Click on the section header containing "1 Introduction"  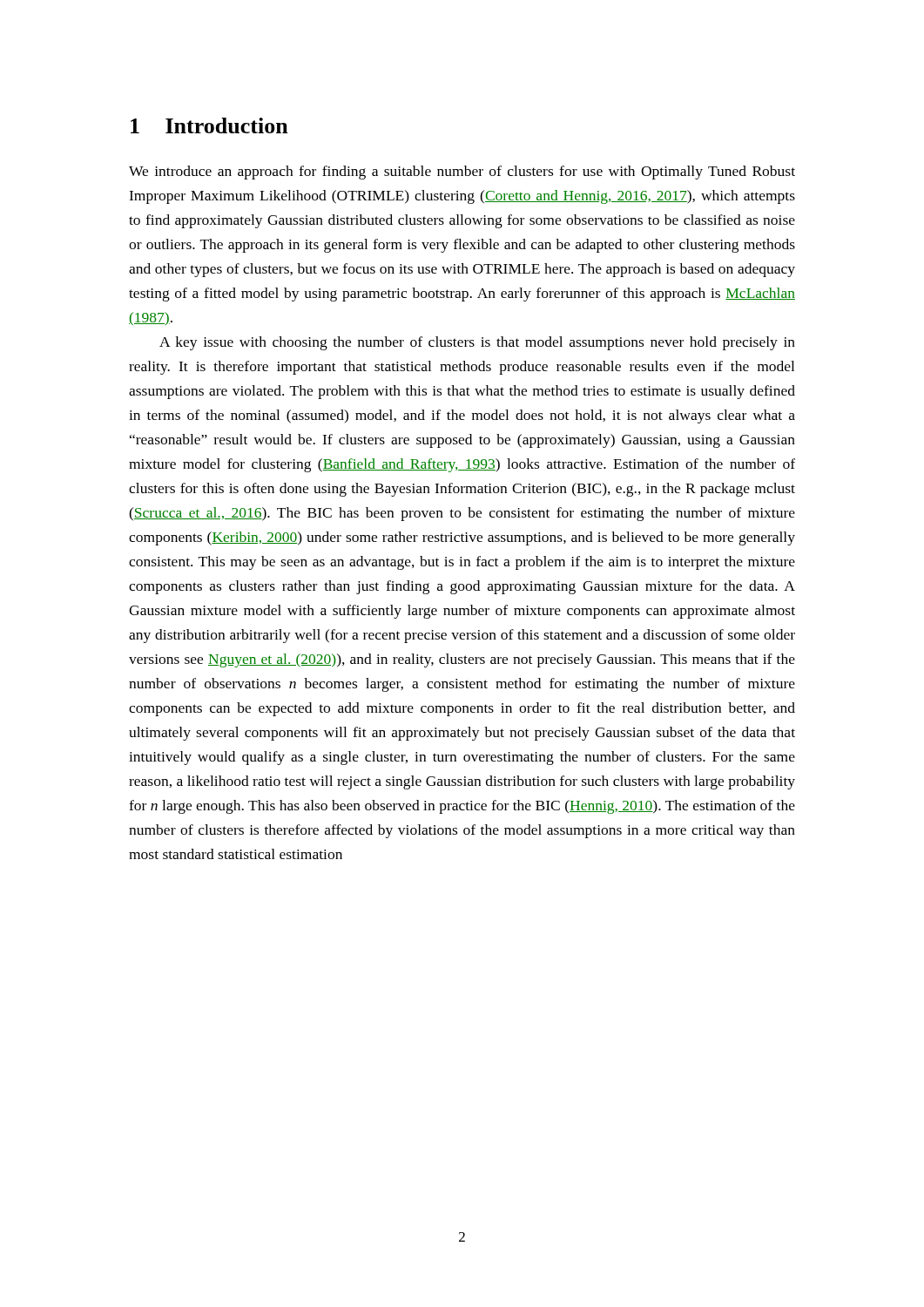208,126
